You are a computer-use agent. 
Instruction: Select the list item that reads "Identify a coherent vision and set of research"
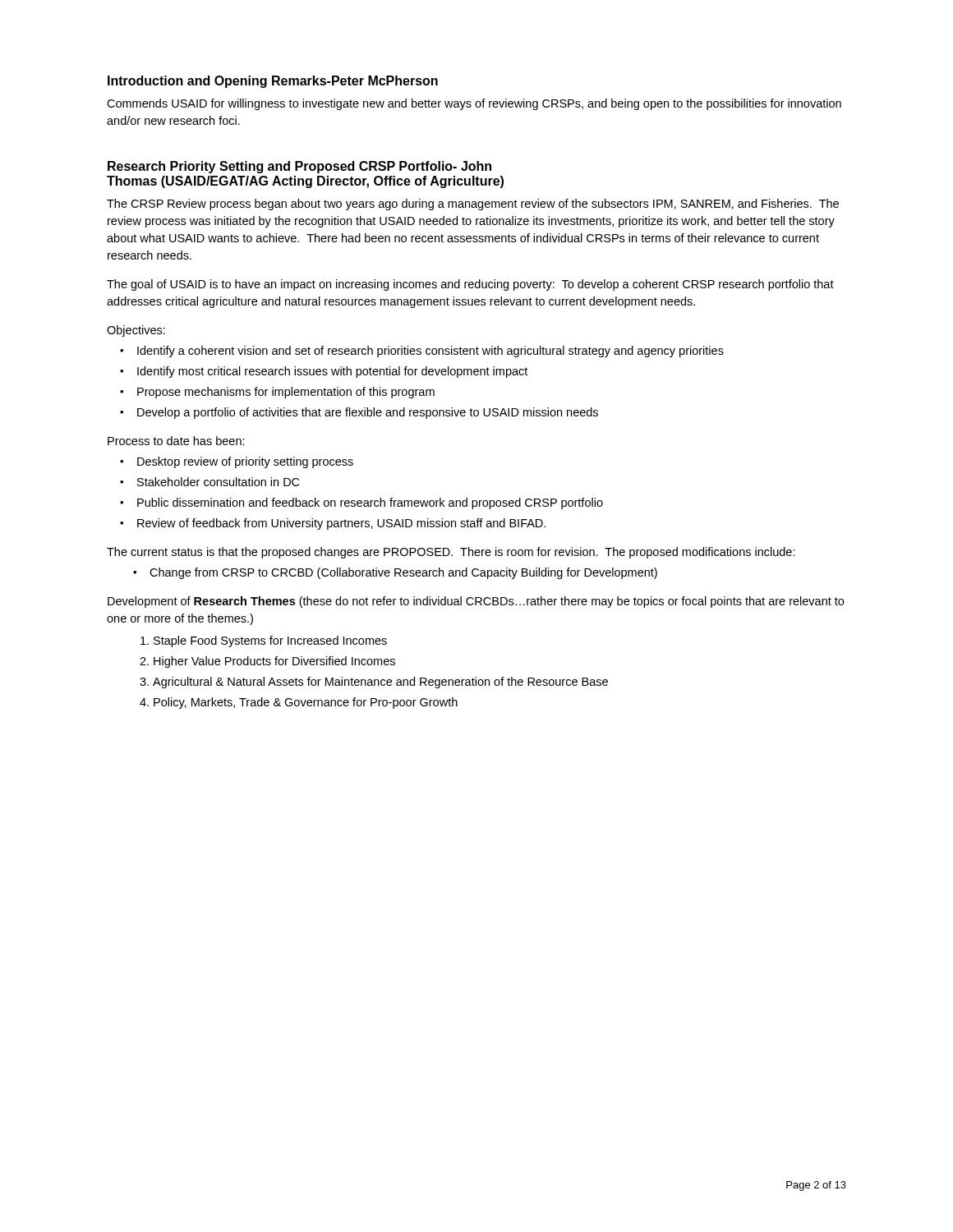[430, 351]
